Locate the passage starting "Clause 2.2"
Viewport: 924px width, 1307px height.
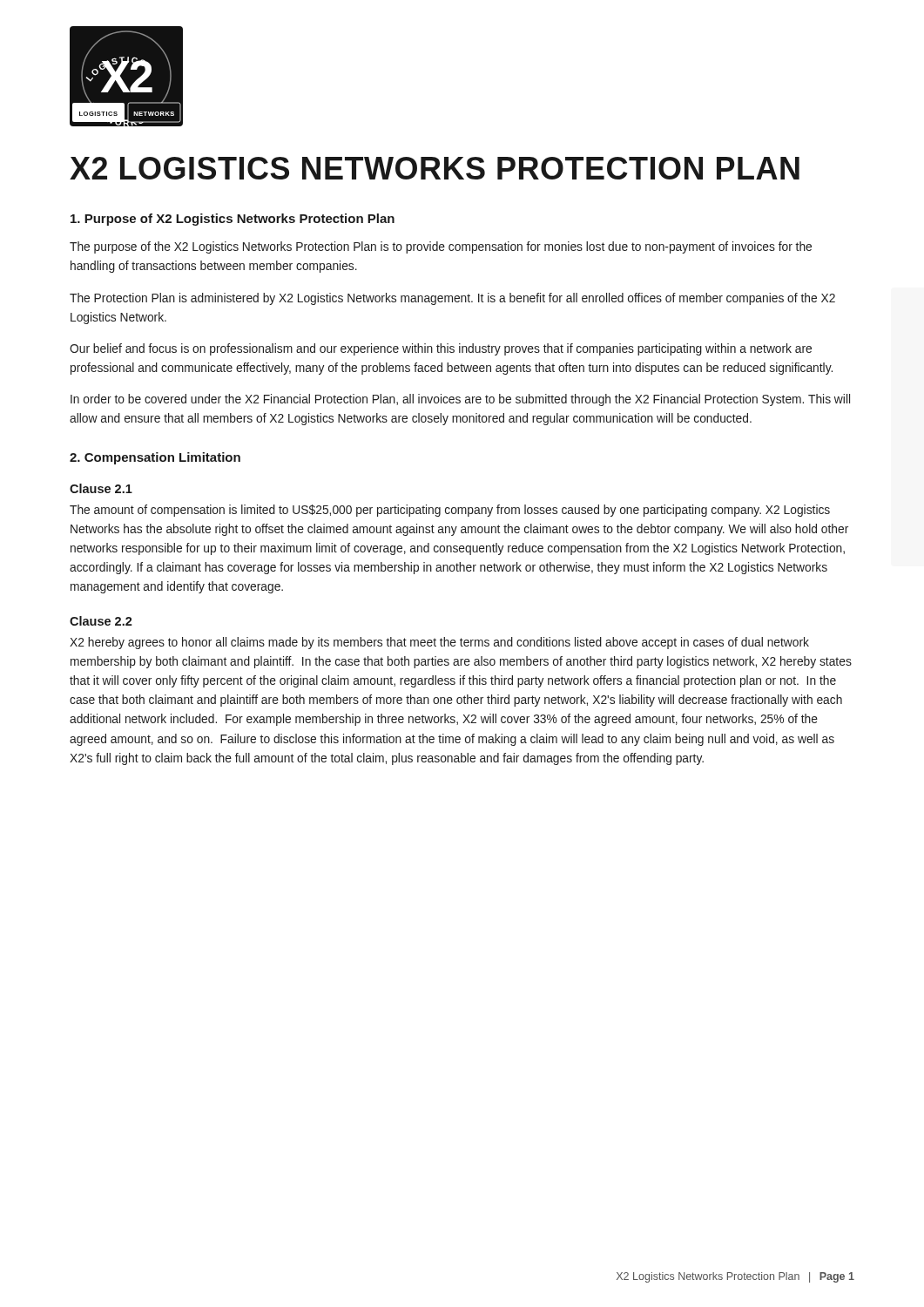101,621
